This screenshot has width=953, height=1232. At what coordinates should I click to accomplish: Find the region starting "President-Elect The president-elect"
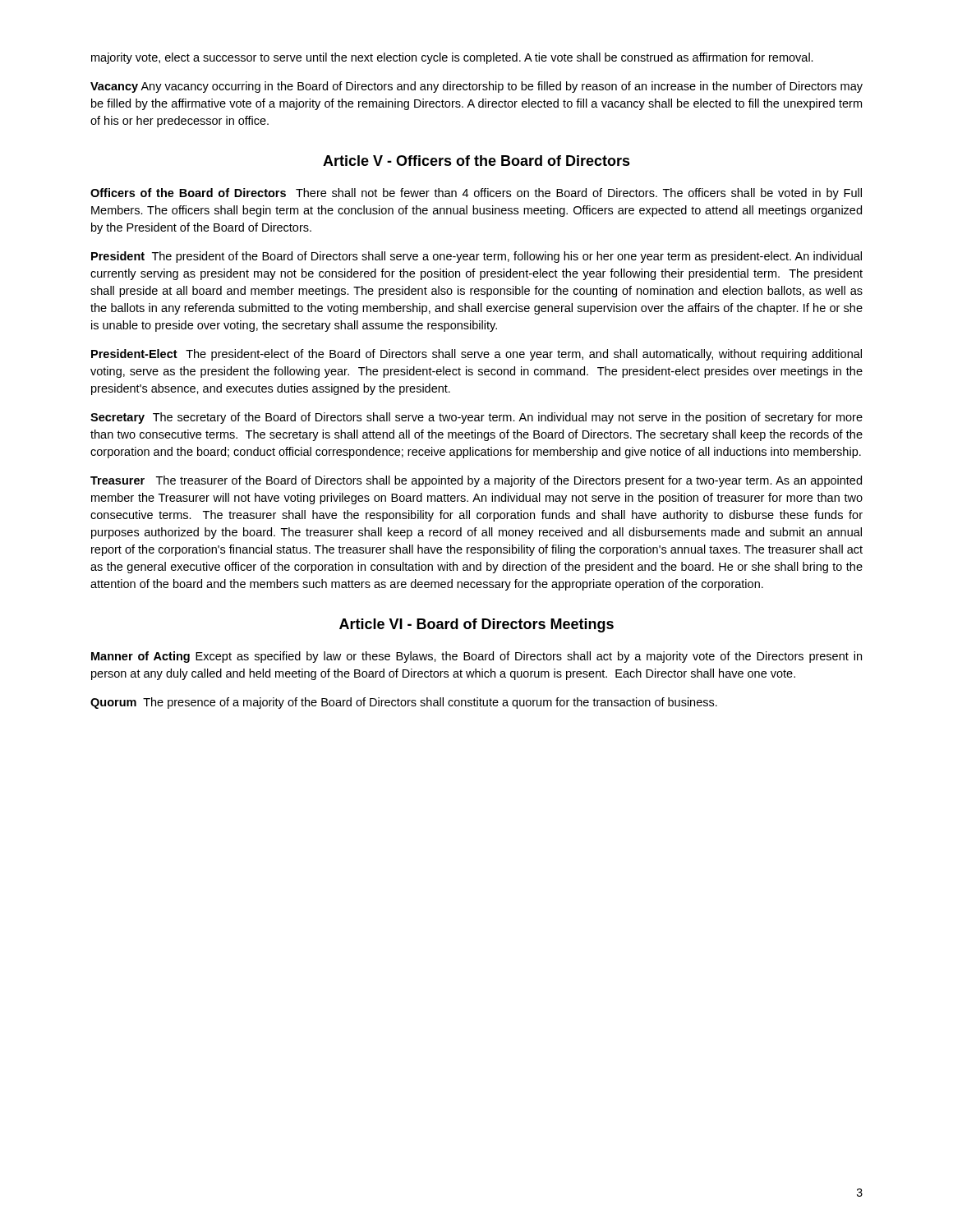(x=476, y=371)
